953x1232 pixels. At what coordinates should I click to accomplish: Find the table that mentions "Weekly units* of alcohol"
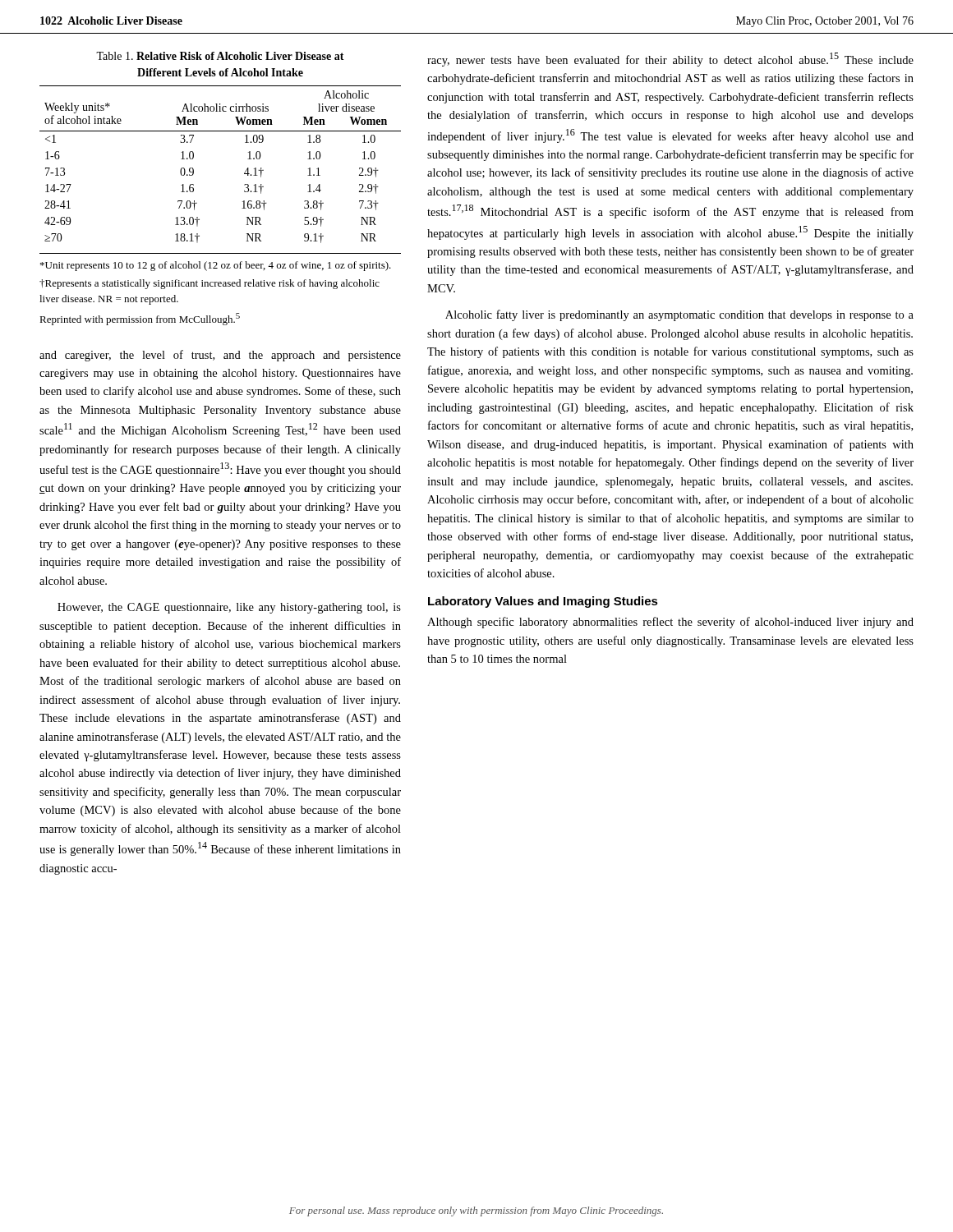pyautogui.click(x=220, y=170)
